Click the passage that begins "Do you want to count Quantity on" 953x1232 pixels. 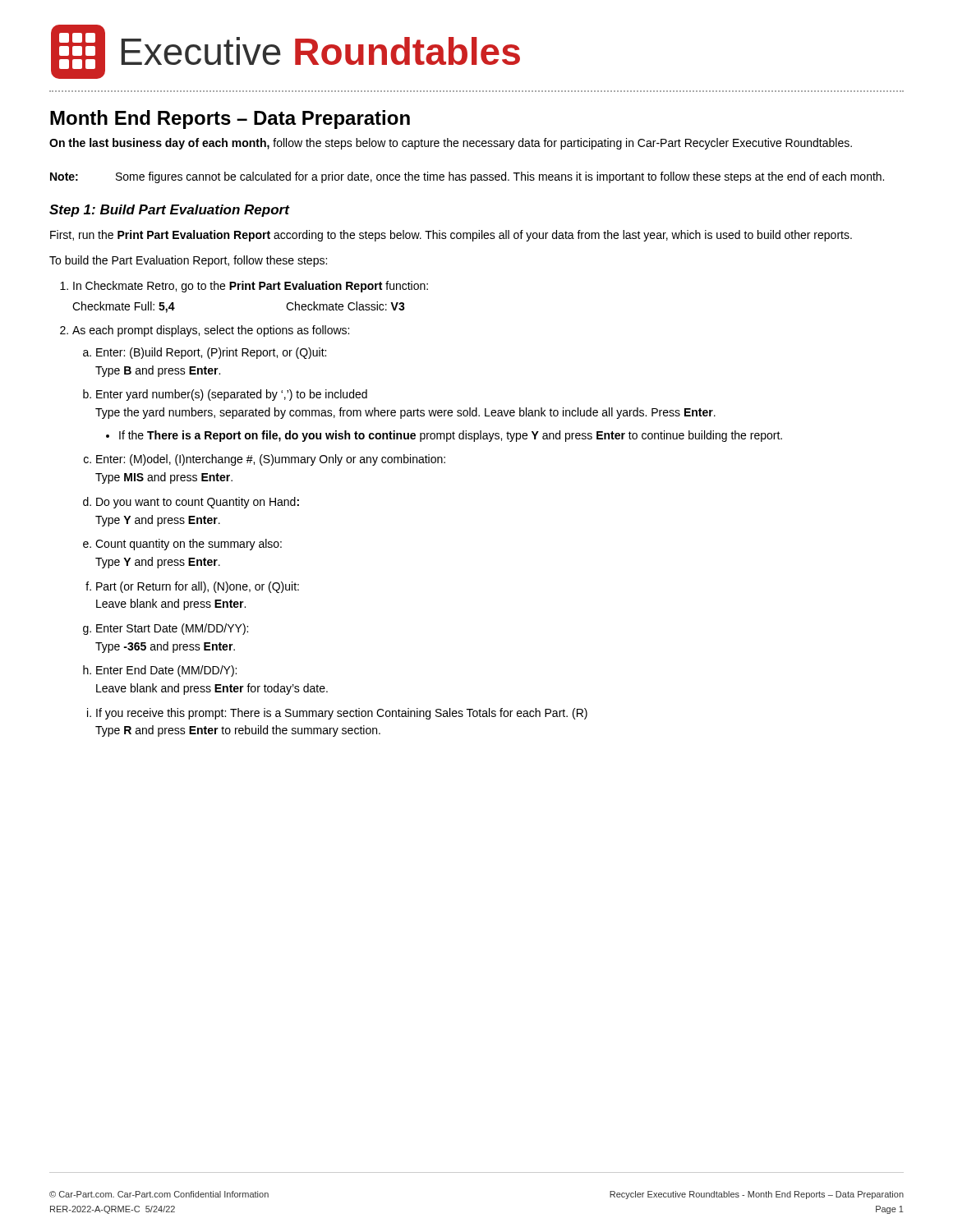(198, 511)
